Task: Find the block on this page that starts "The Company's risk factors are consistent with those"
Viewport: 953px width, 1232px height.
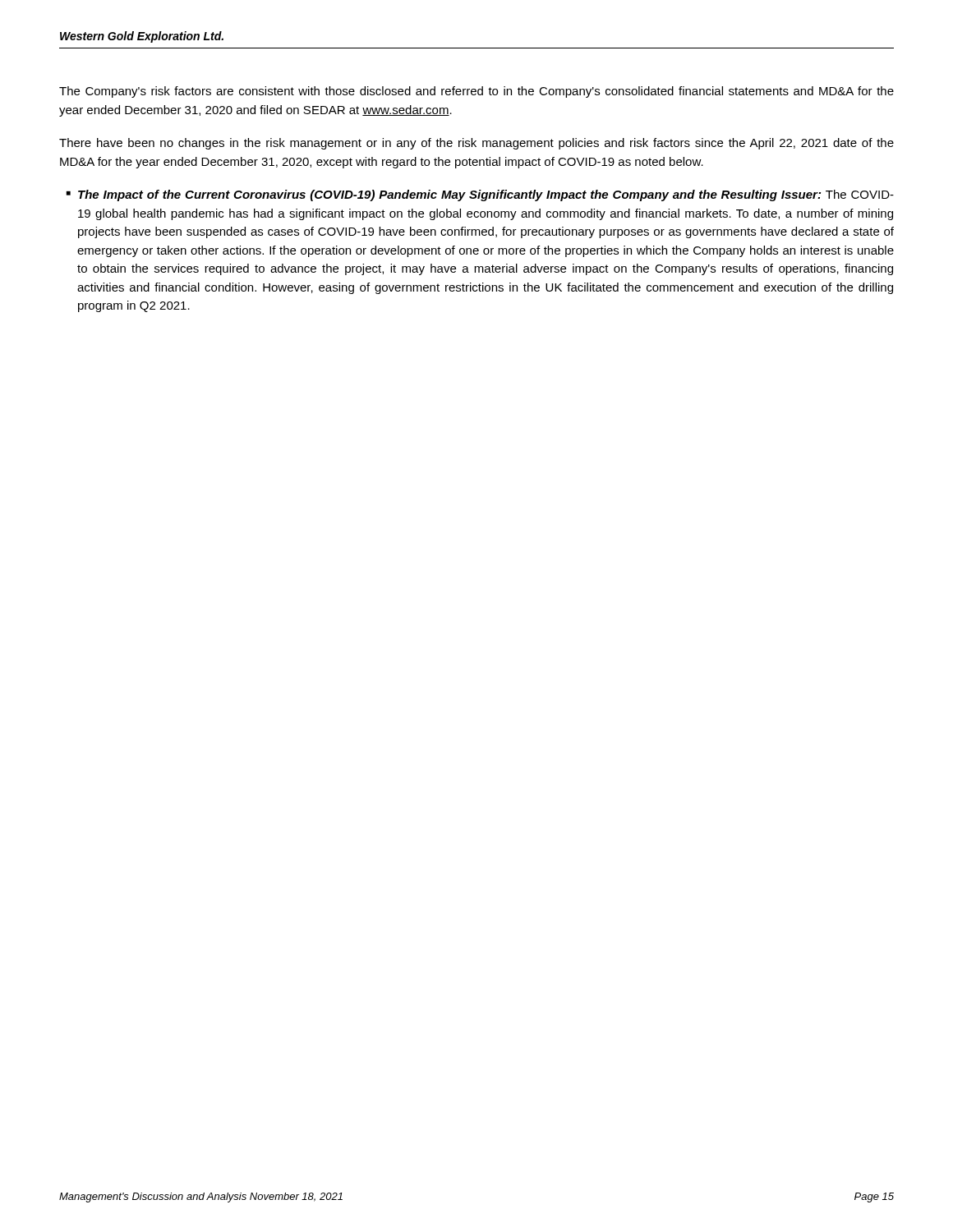Action: pos(476,101)
